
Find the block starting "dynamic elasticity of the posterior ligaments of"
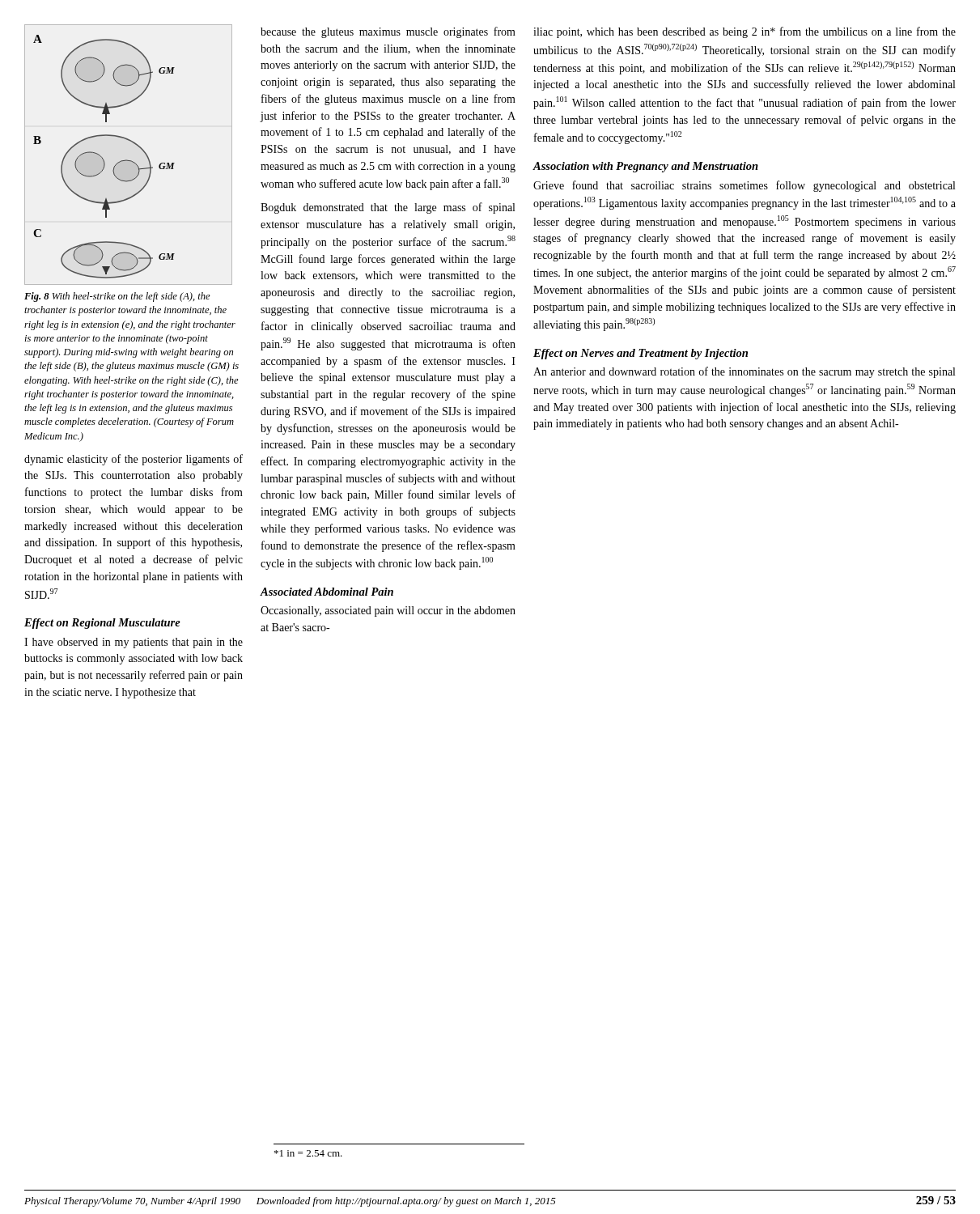tap(134, 527)
